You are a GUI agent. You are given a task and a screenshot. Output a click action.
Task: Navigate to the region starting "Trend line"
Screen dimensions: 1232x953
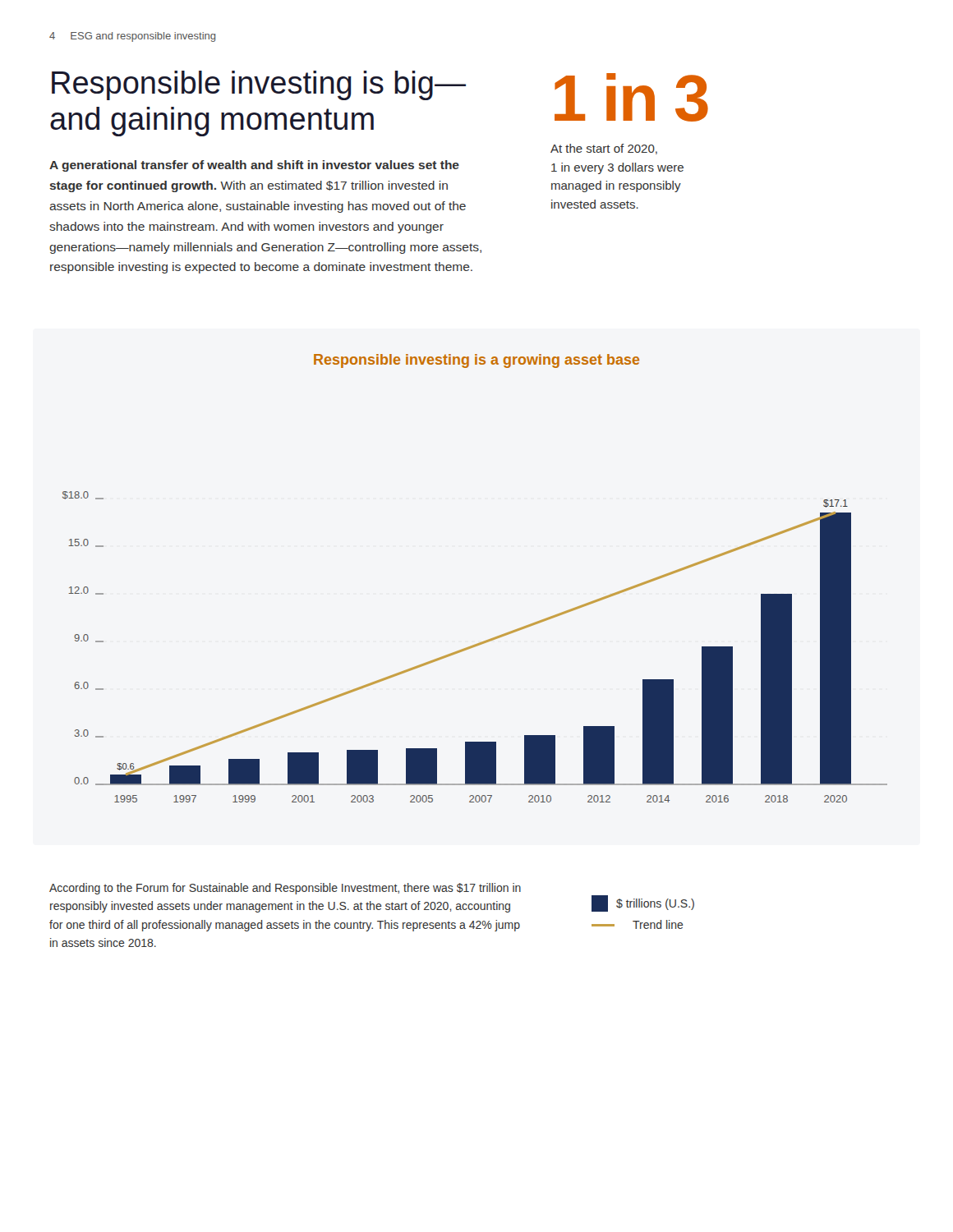click(x=637, y=925)
